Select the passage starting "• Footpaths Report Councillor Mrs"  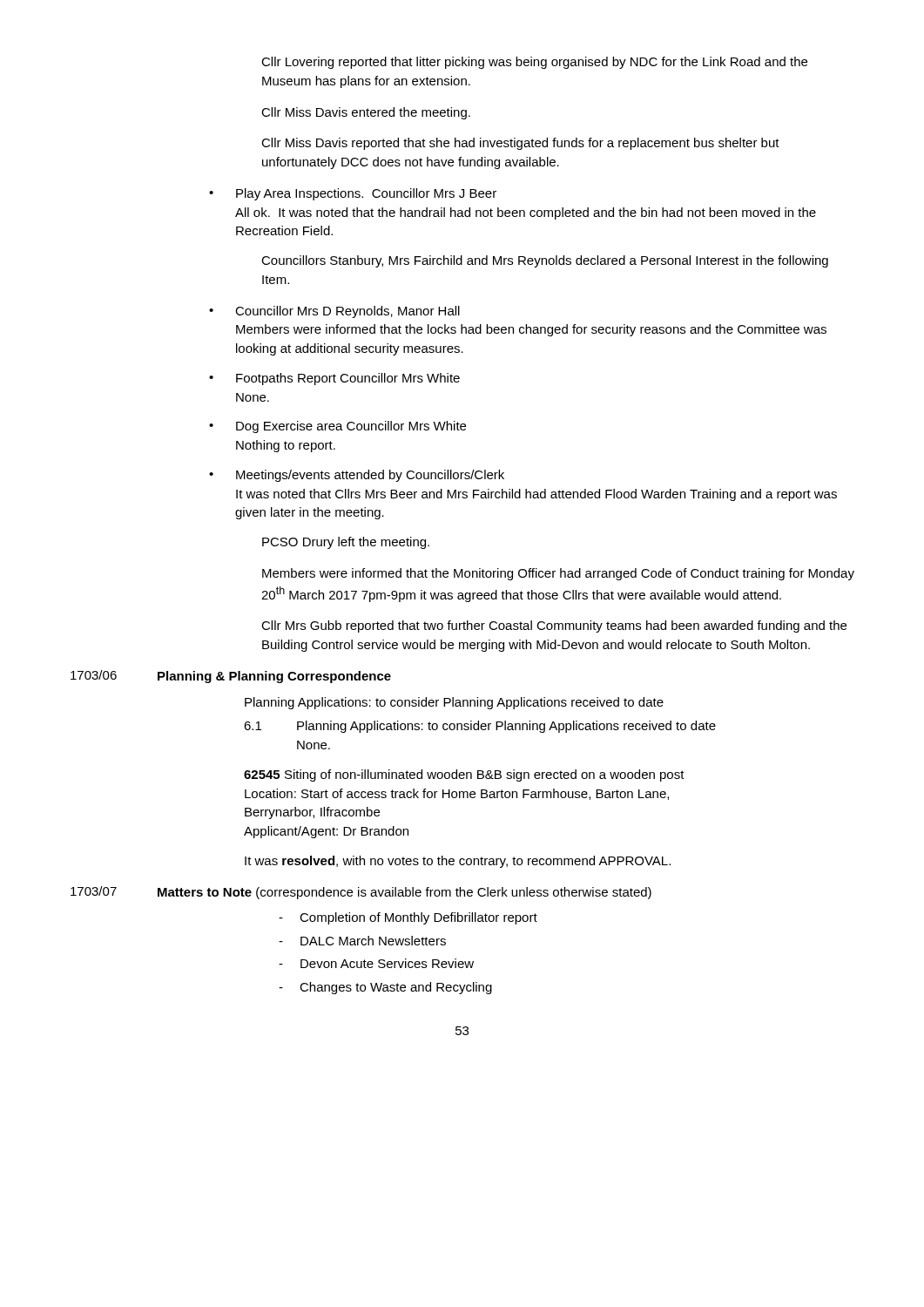pyautogui.click(x=334, y=379)
